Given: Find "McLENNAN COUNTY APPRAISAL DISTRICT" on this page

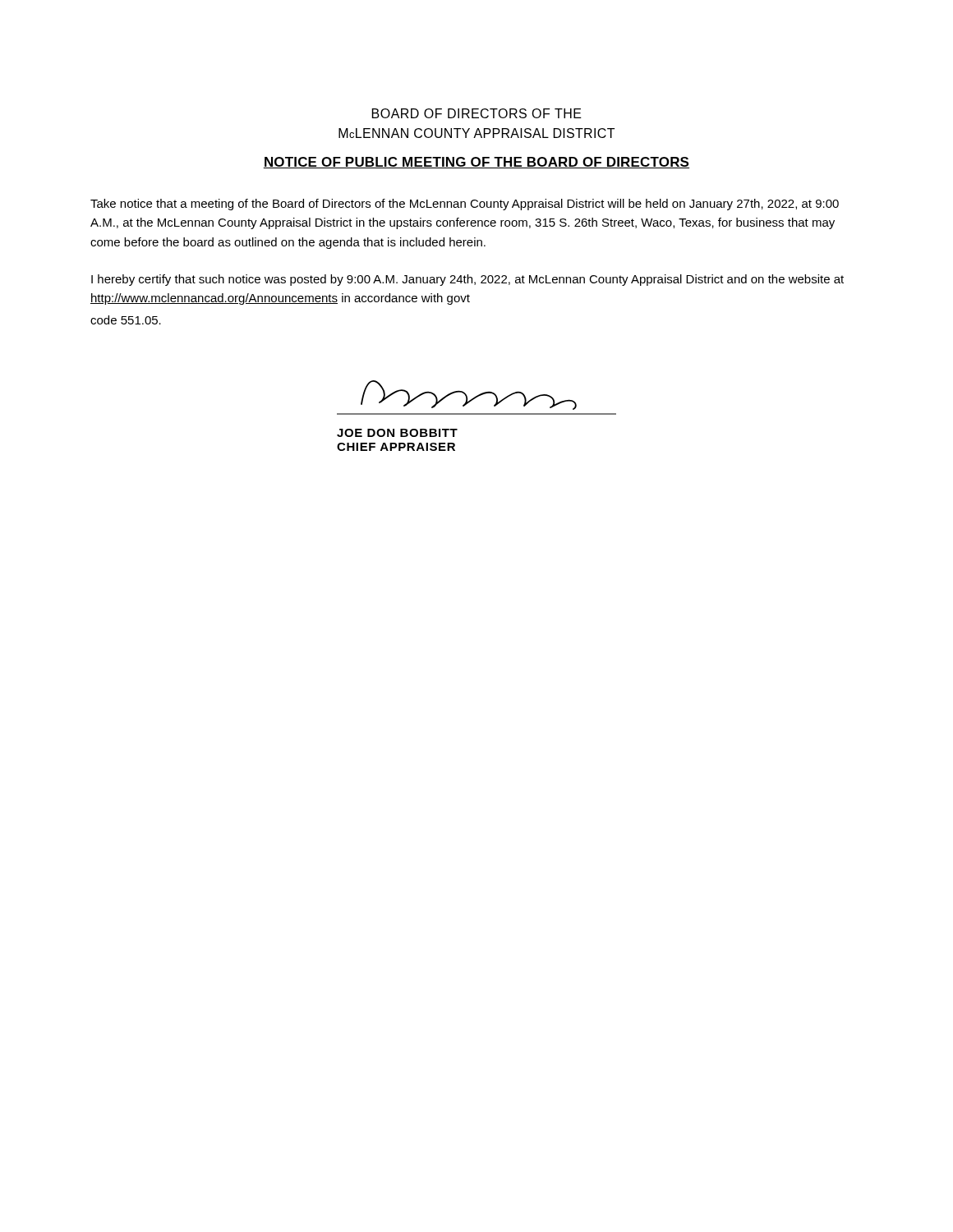Looking at the screenshot, I should pyautogui.click(x=476, y=133).
